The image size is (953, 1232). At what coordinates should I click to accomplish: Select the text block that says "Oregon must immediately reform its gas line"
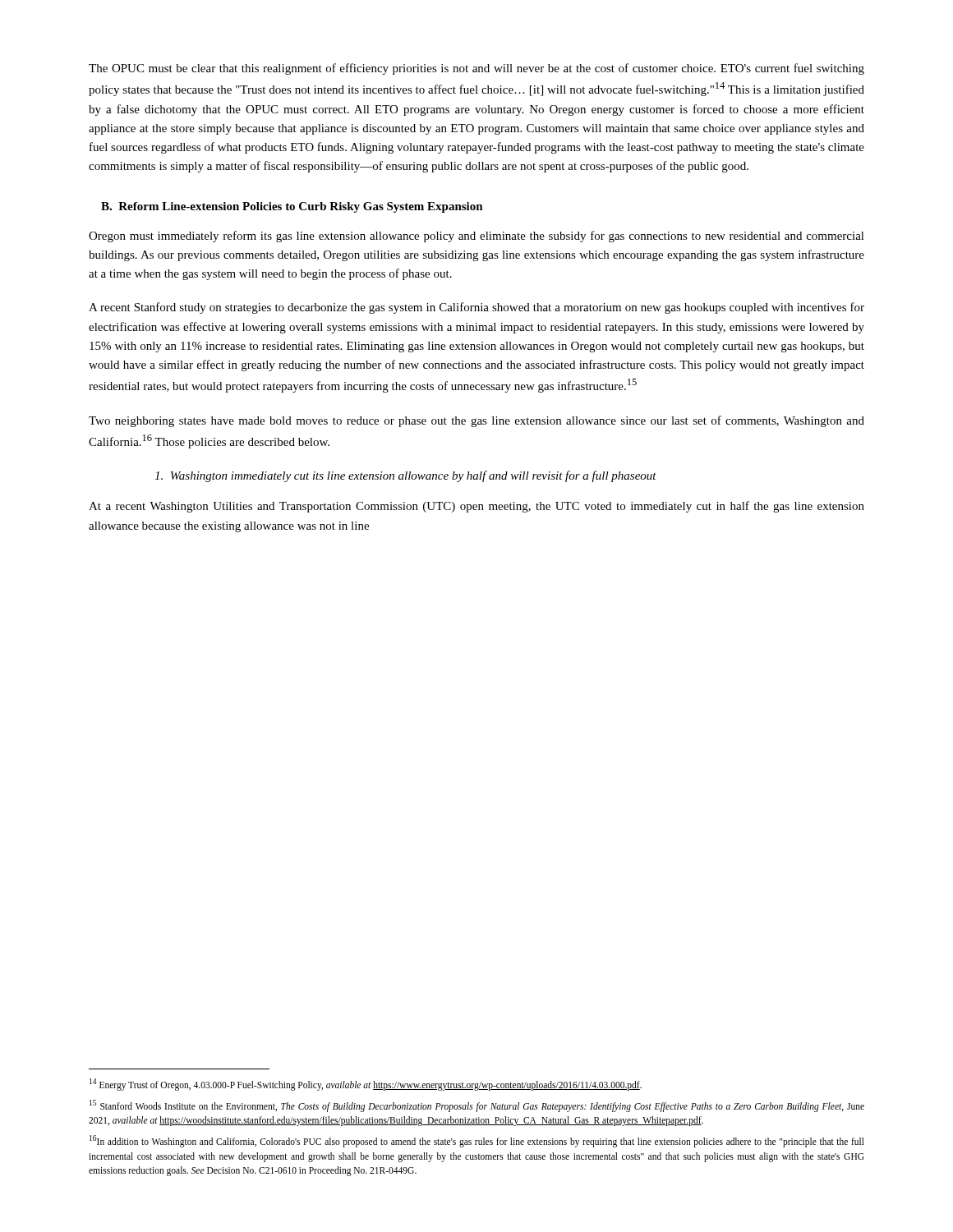click(x=476, y=254)
